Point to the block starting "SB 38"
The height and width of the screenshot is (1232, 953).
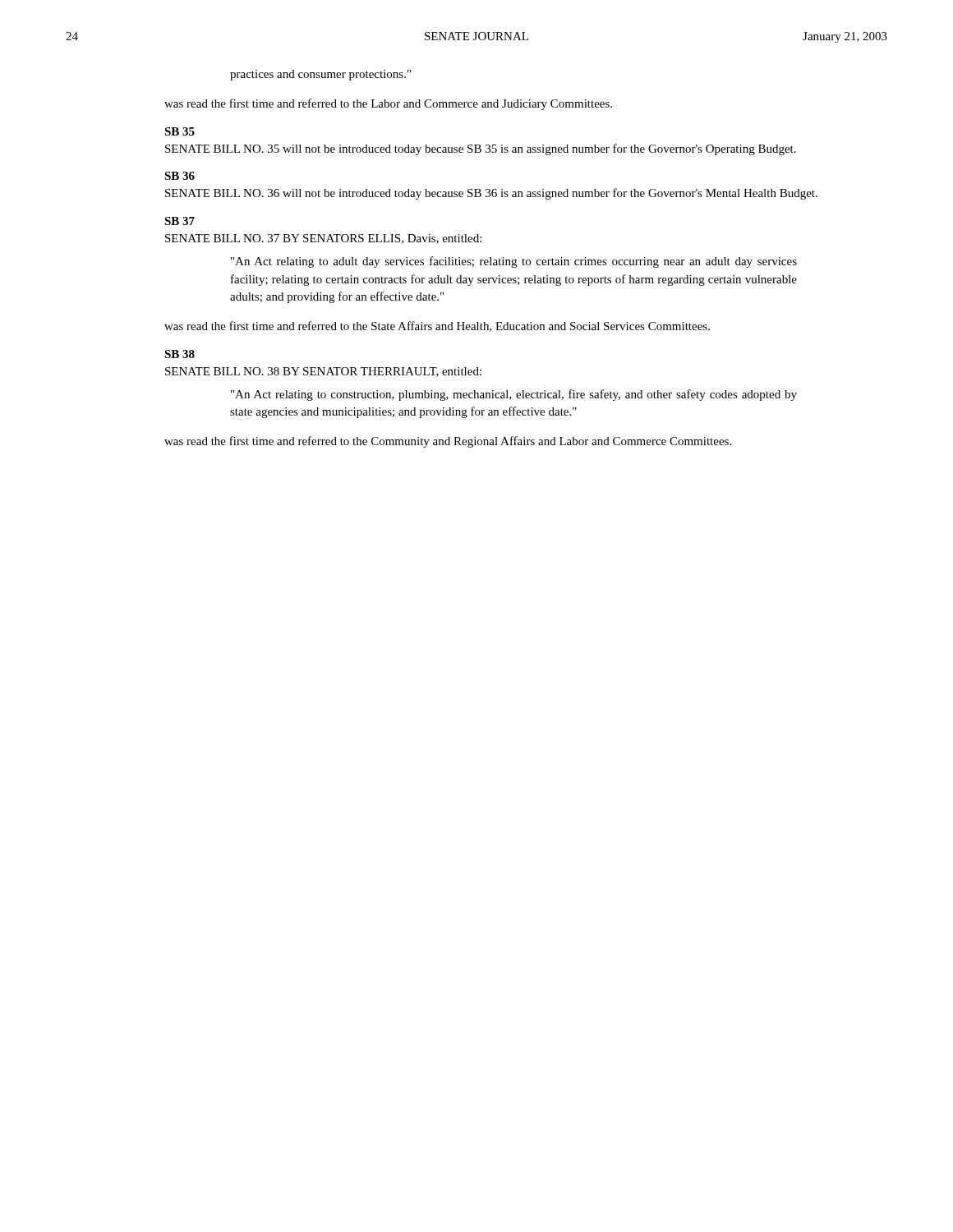pyautogui.click(x=180, y=354)
